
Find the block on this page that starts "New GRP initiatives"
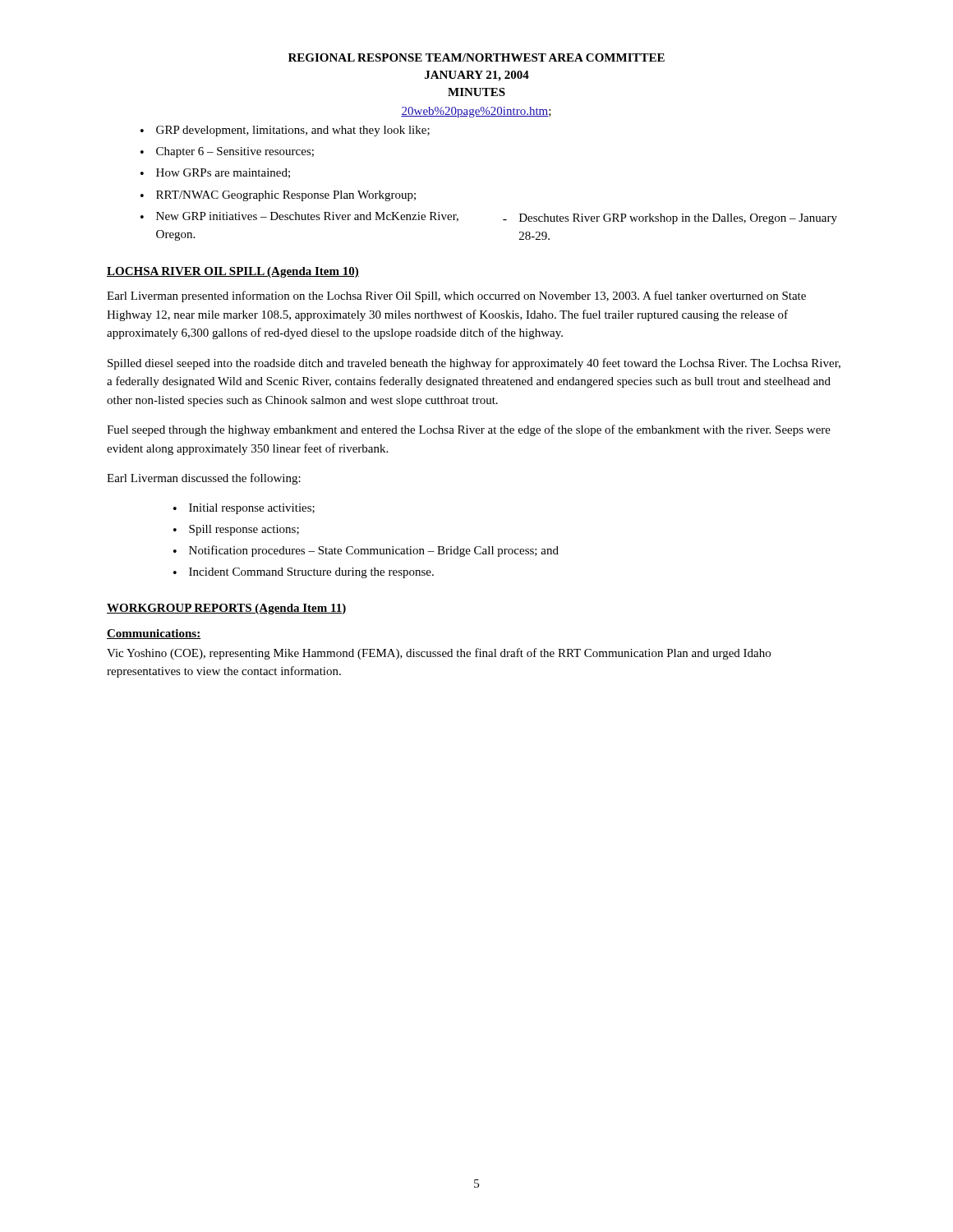296,218
